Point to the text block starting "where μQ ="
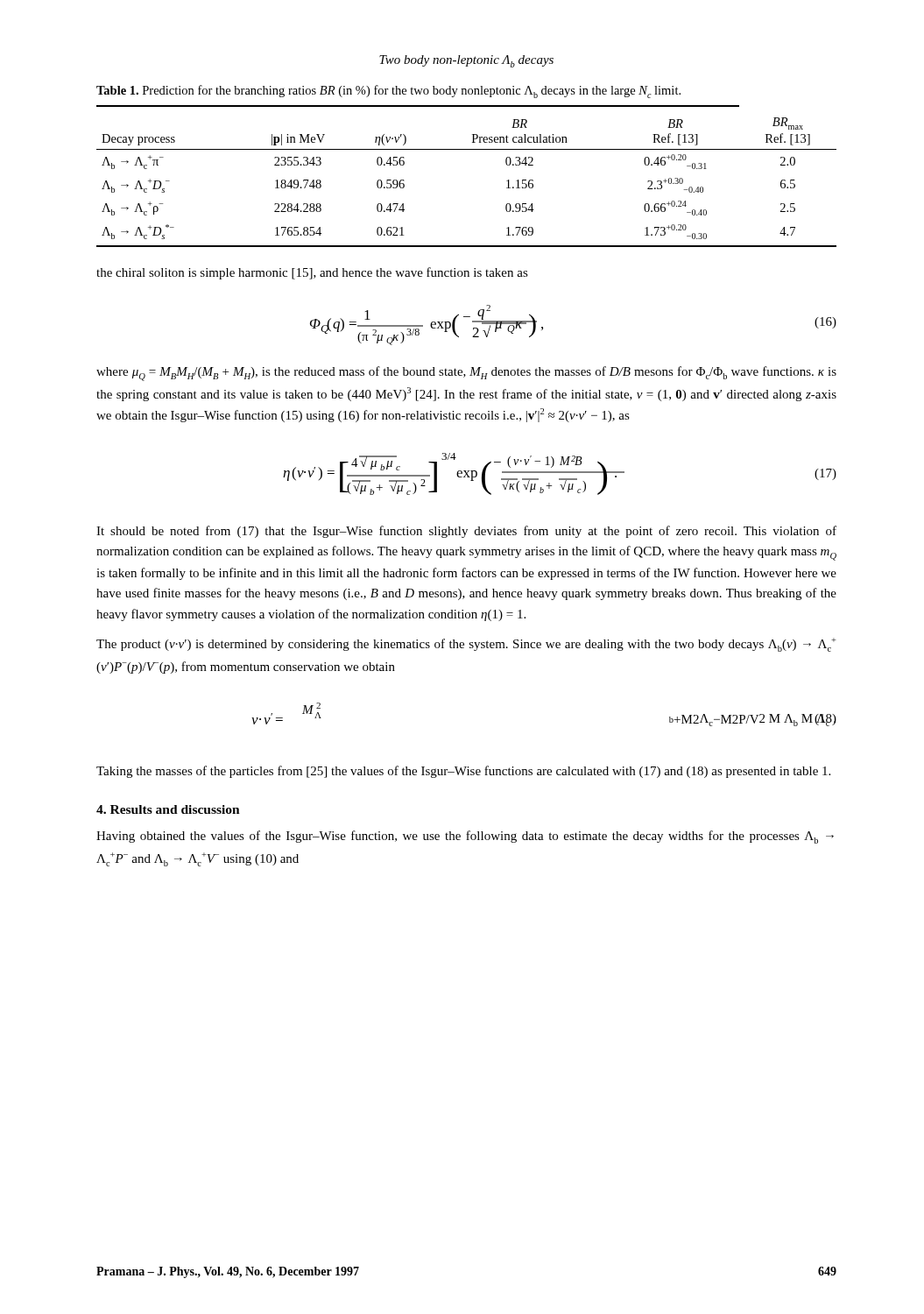Screen dimensions: 1314x924 click(466, 393)
